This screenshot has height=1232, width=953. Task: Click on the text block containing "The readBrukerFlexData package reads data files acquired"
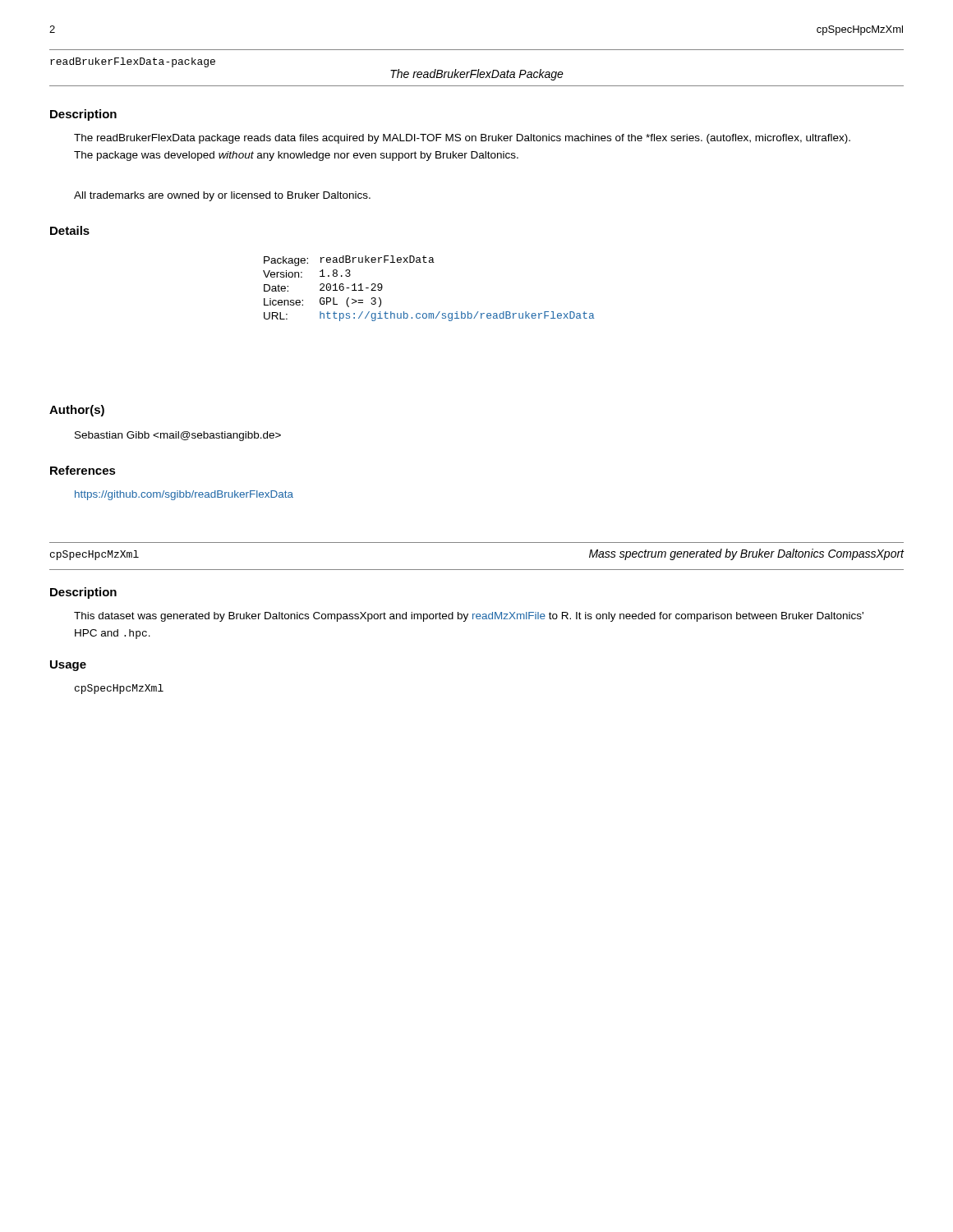coord(462,146)
